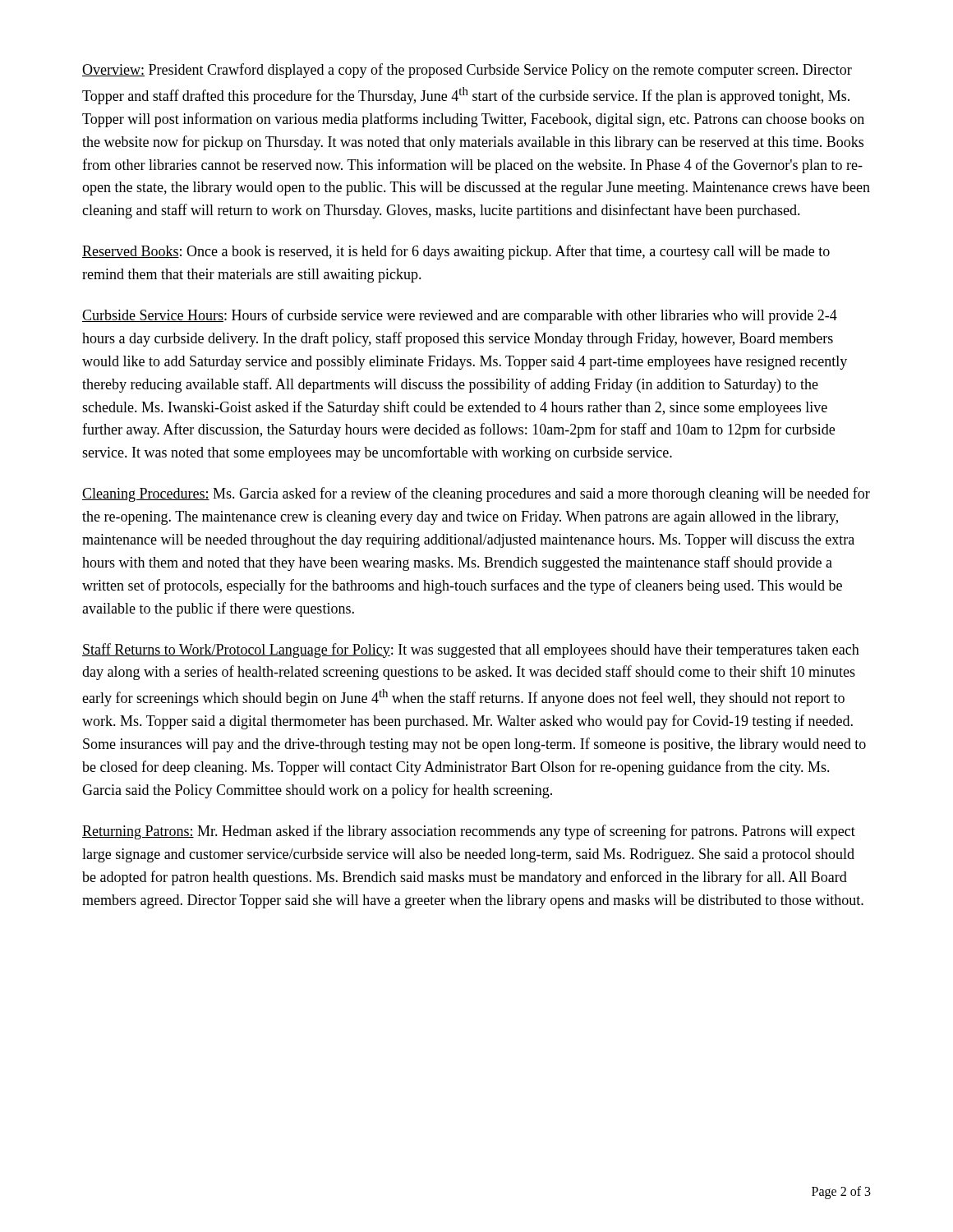Find the text starting "Curbside Service Hours: Hours of curbside"

point(465,384)
